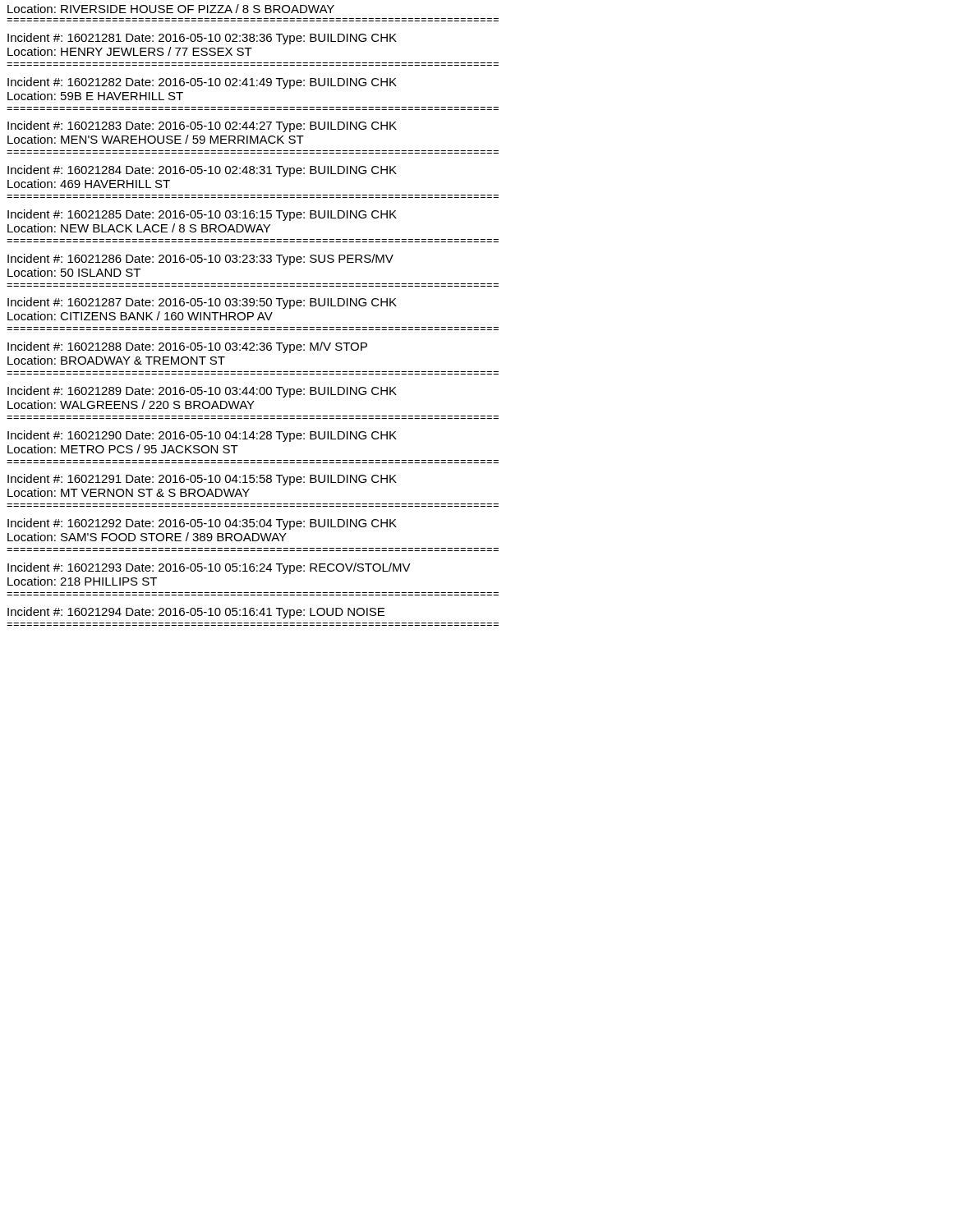953x1232 pixels.
Task: Click the passage that begins "Incident #: 16021283 Date: 2016-05-10 02:44:27 Type: BUILDING"
Action: tap(202, 126)
